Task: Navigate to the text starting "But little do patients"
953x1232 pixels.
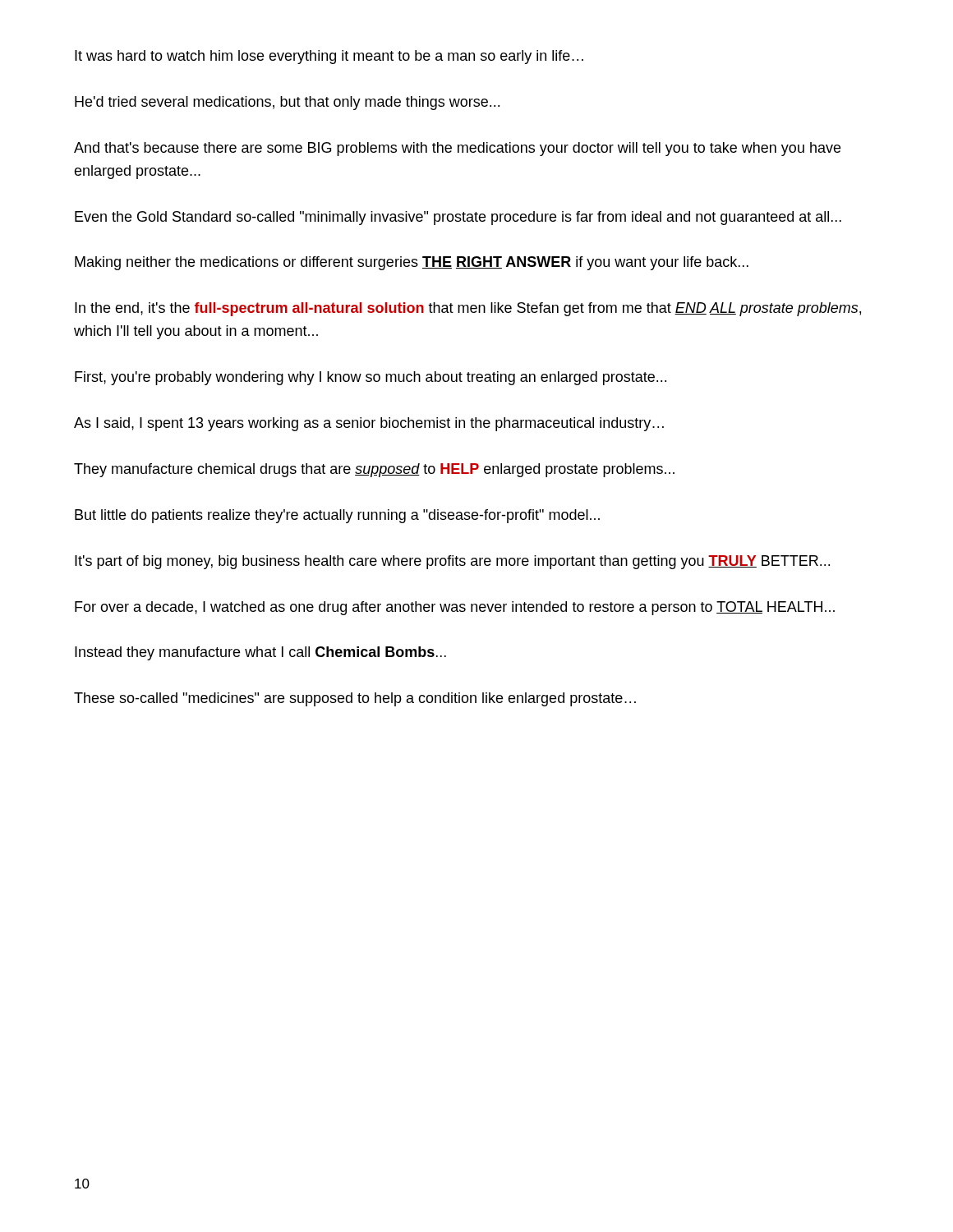Action: coord(337,515)
